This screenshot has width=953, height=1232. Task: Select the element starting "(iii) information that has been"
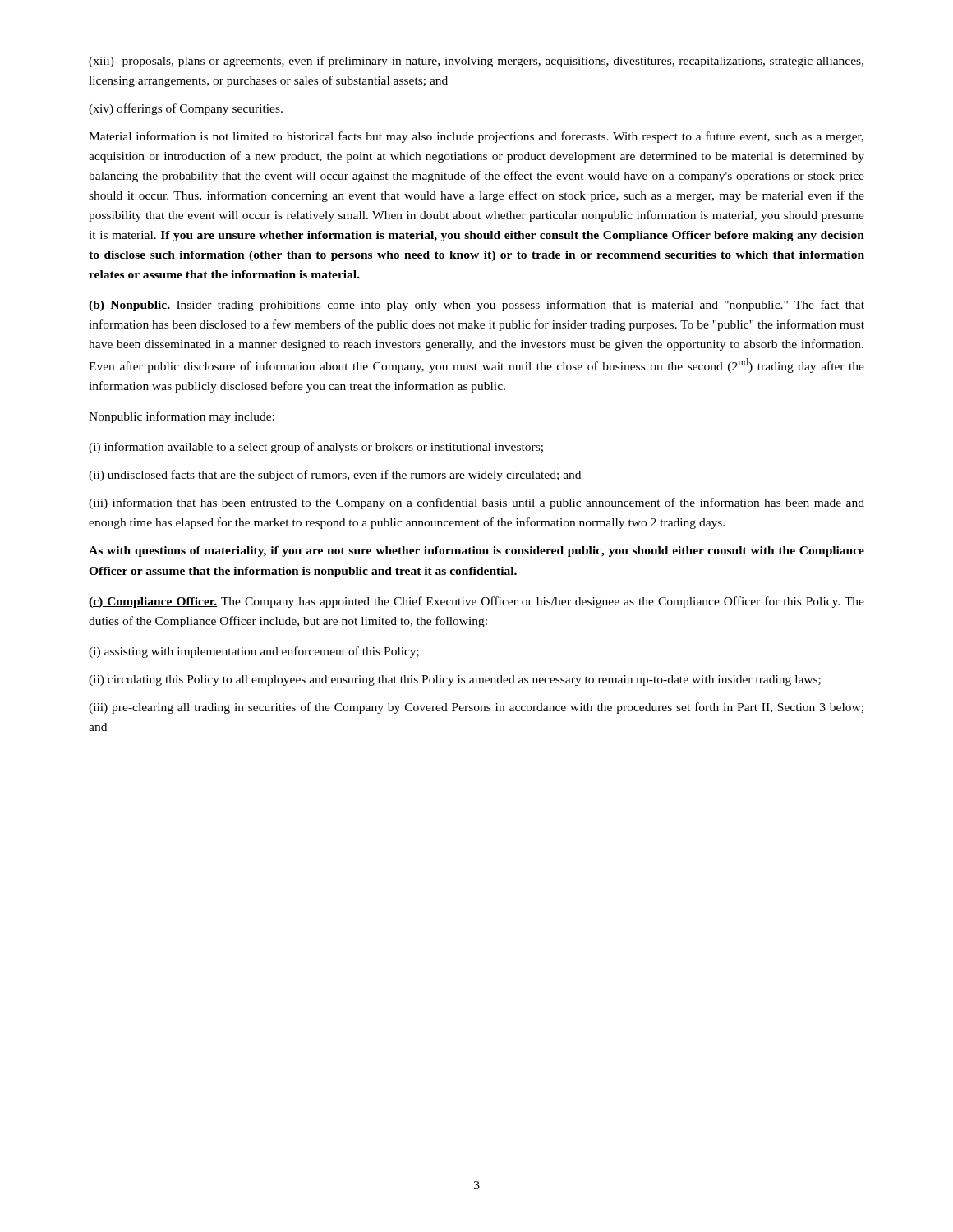pos(476,512)
